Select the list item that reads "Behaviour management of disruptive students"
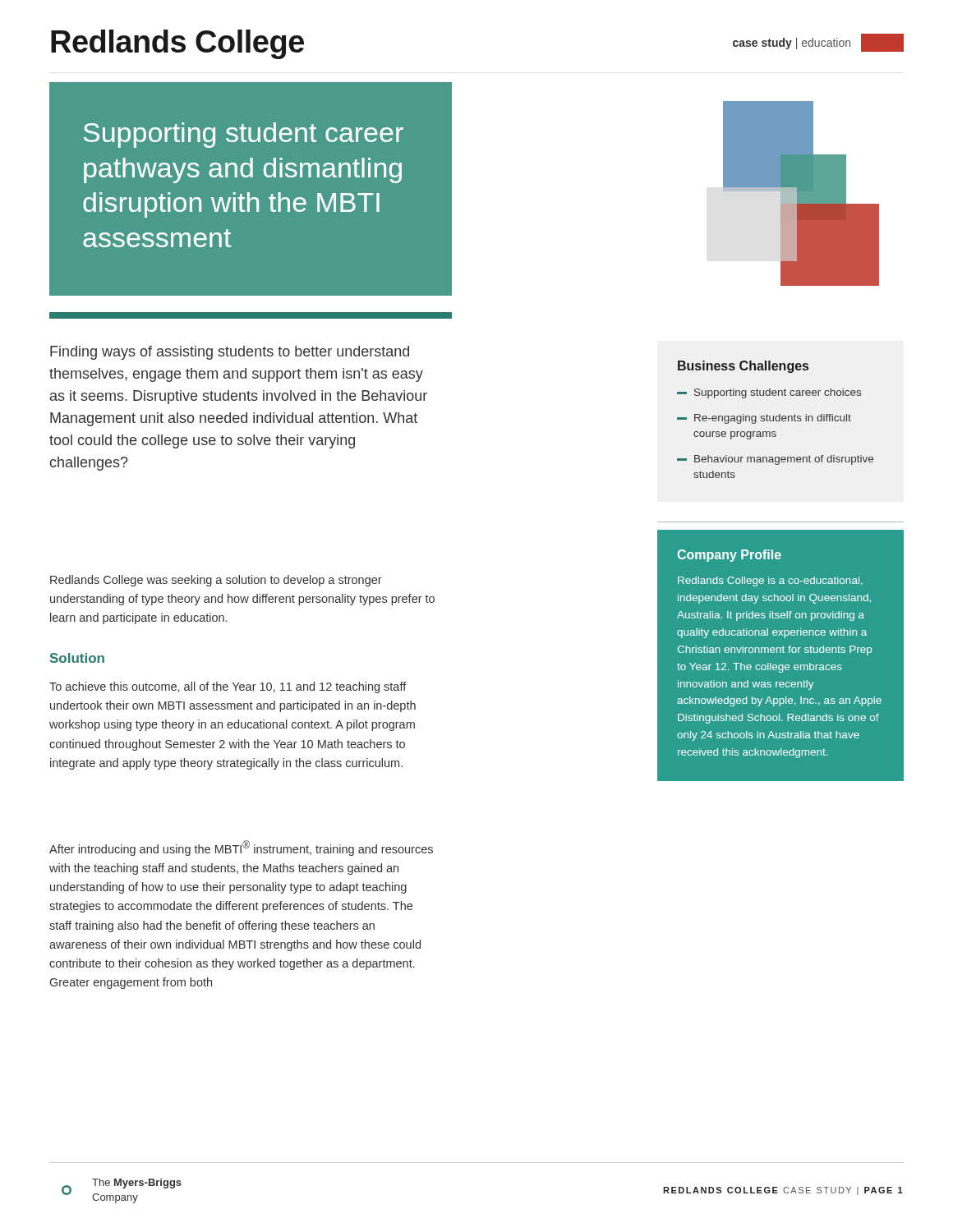Viewport: 953px width, 1232px height. coord(780,467)
